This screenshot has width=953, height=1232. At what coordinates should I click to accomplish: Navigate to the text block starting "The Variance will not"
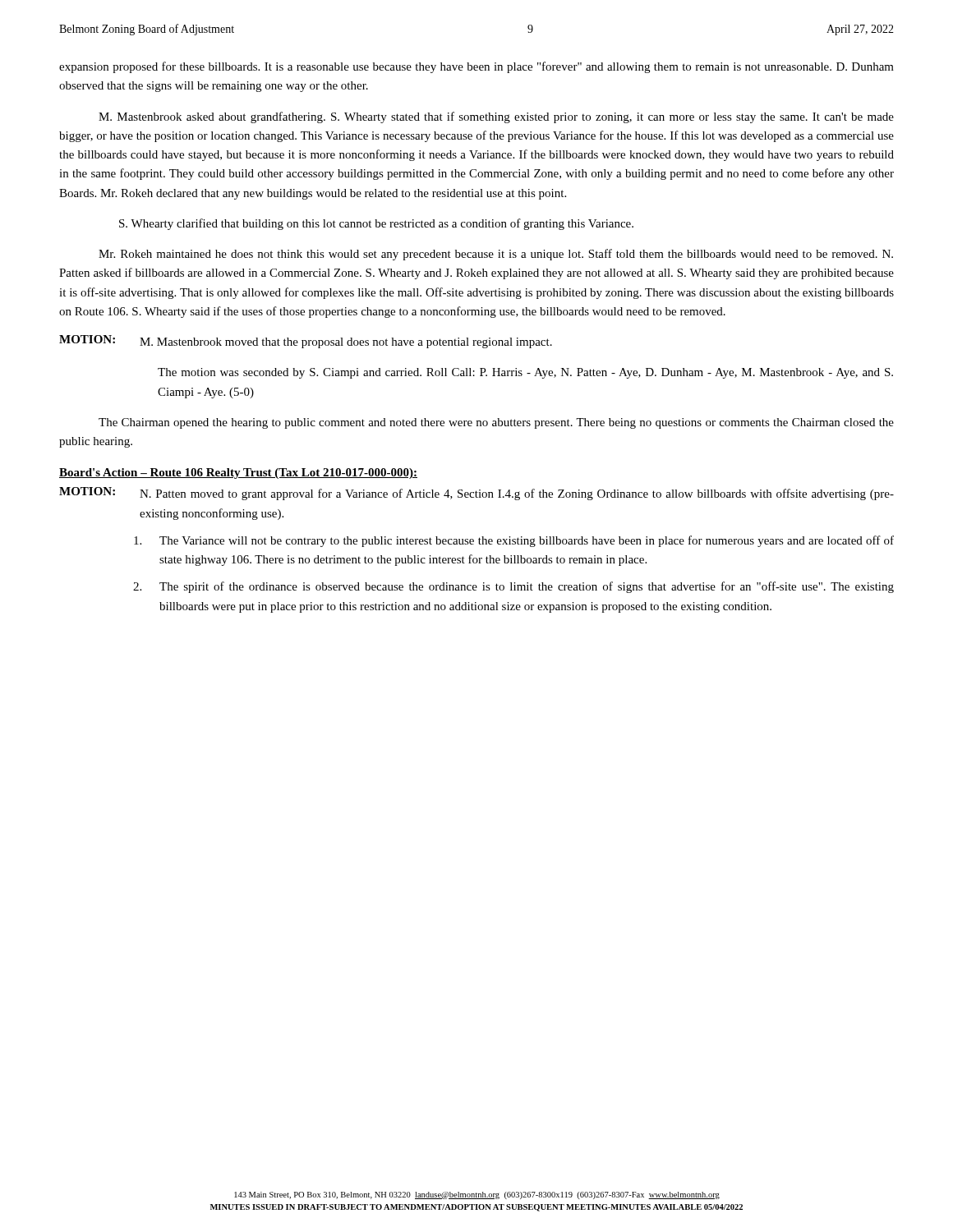[513, 550]
